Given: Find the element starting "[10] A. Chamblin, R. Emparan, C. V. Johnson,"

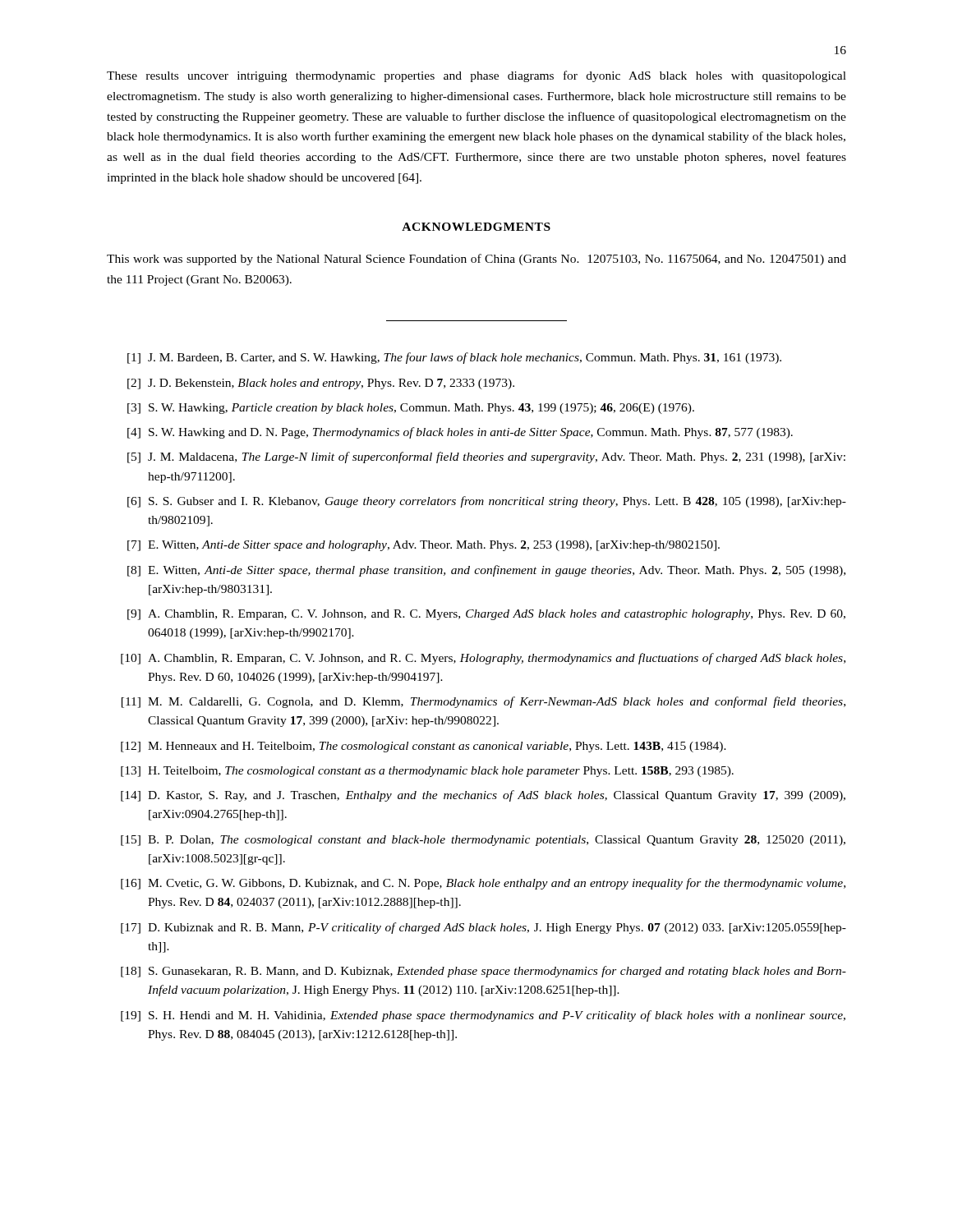Looking at the screenshot, I should tap(476, 667).
